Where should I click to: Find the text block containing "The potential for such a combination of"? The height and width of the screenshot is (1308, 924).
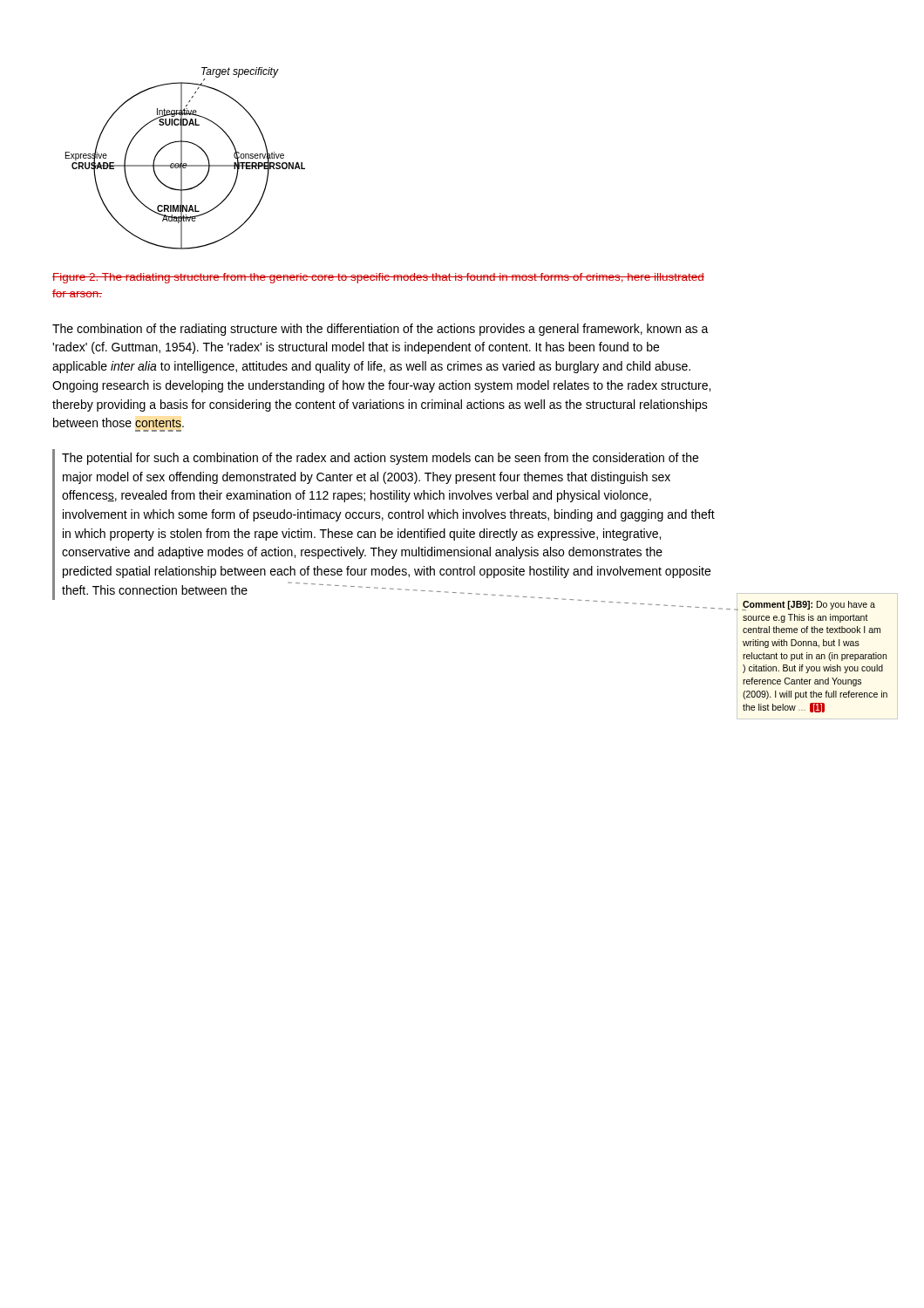(388, 524)
